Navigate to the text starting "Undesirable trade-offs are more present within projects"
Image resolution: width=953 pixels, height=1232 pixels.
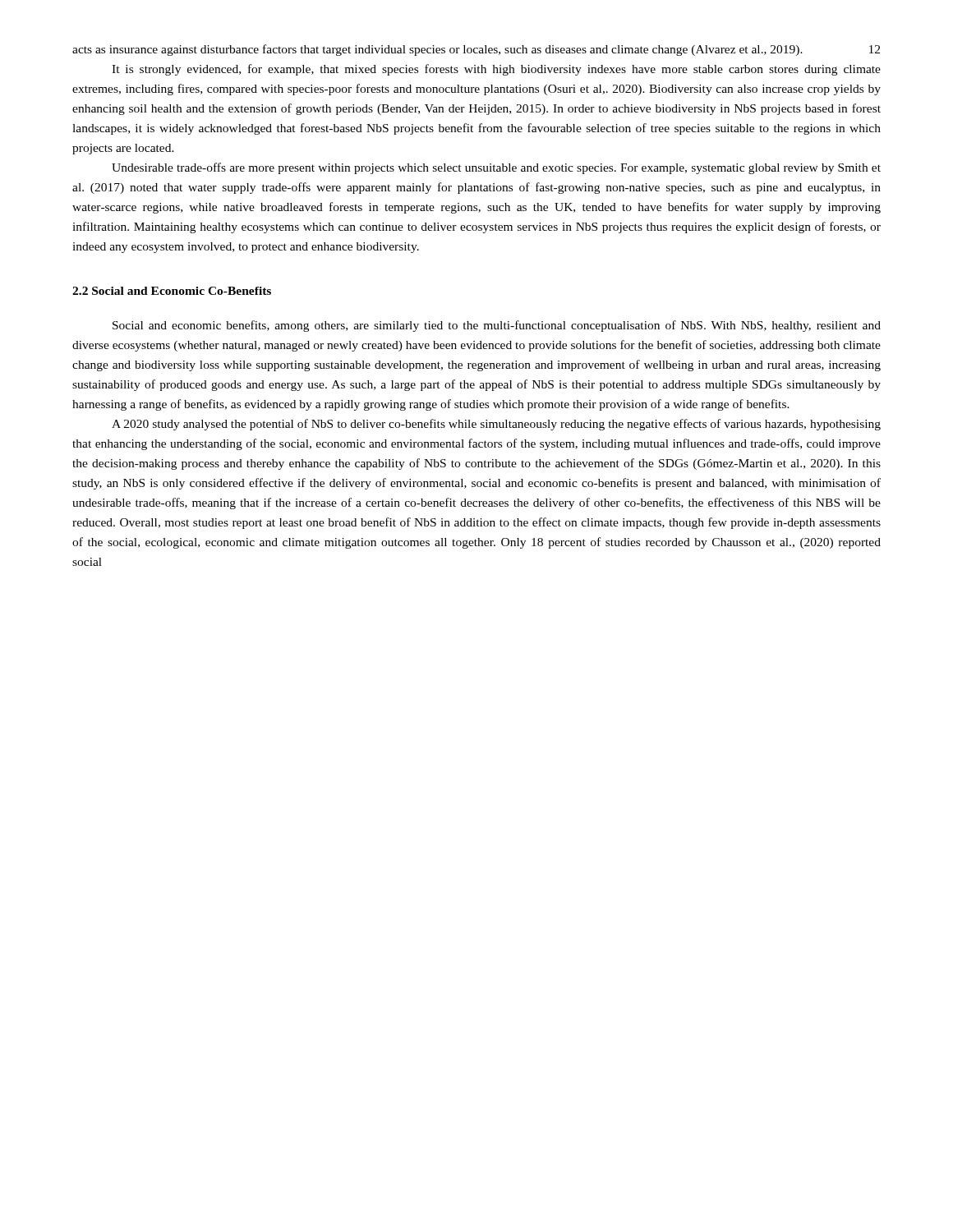click(x=476, y=207)
